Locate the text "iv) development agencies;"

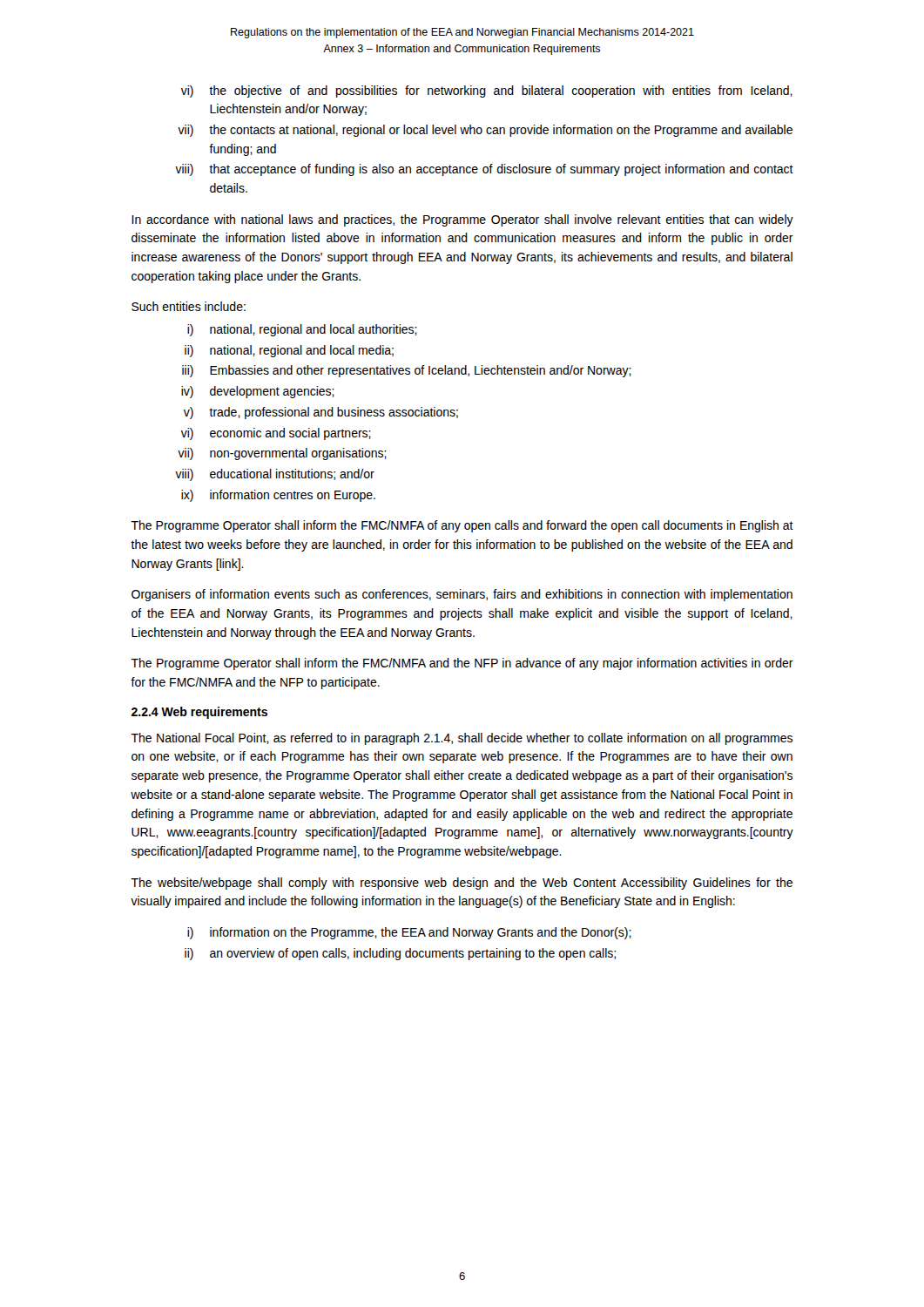tap(258, 392)
